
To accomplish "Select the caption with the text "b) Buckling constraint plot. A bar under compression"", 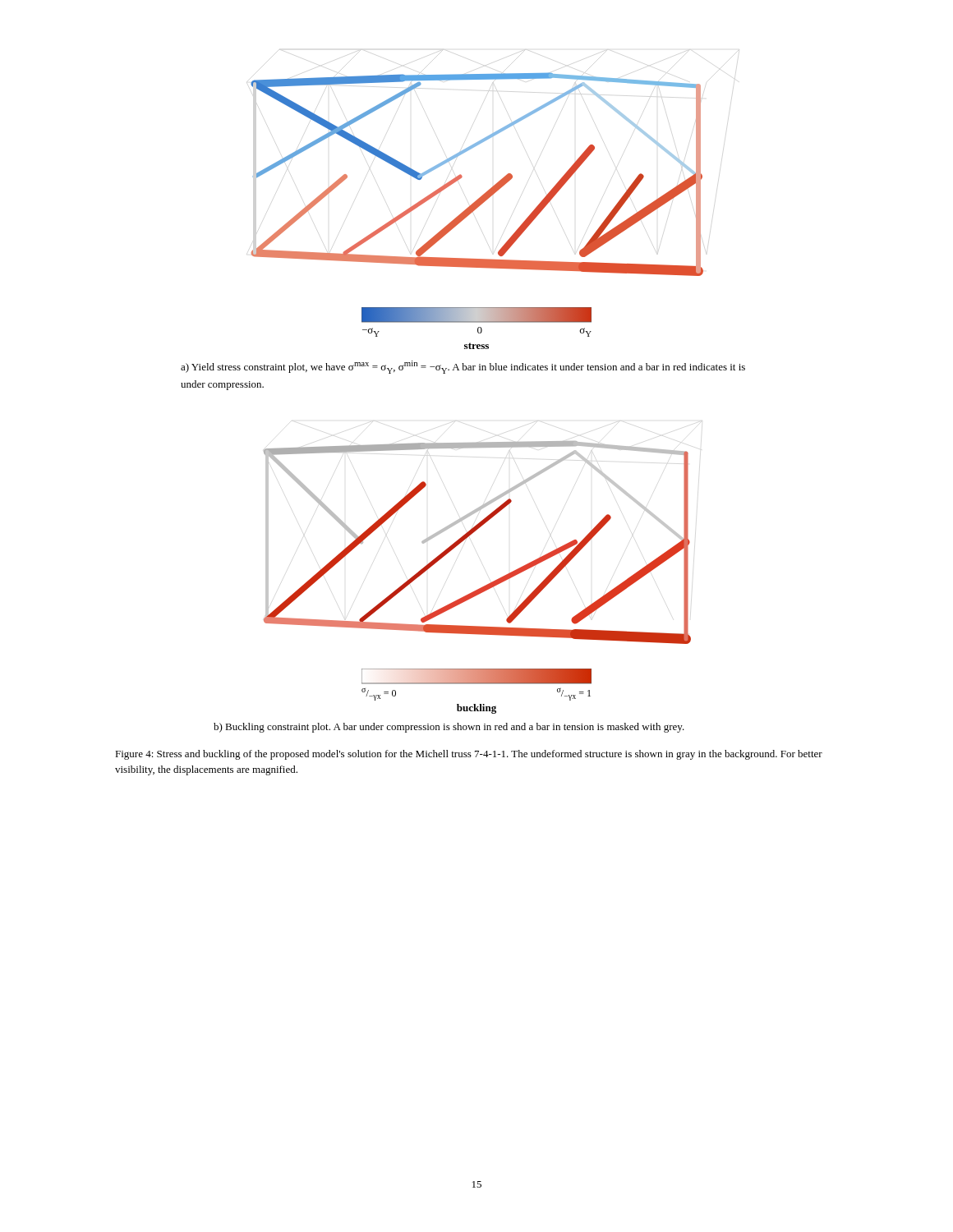I will tap(449, 727).
